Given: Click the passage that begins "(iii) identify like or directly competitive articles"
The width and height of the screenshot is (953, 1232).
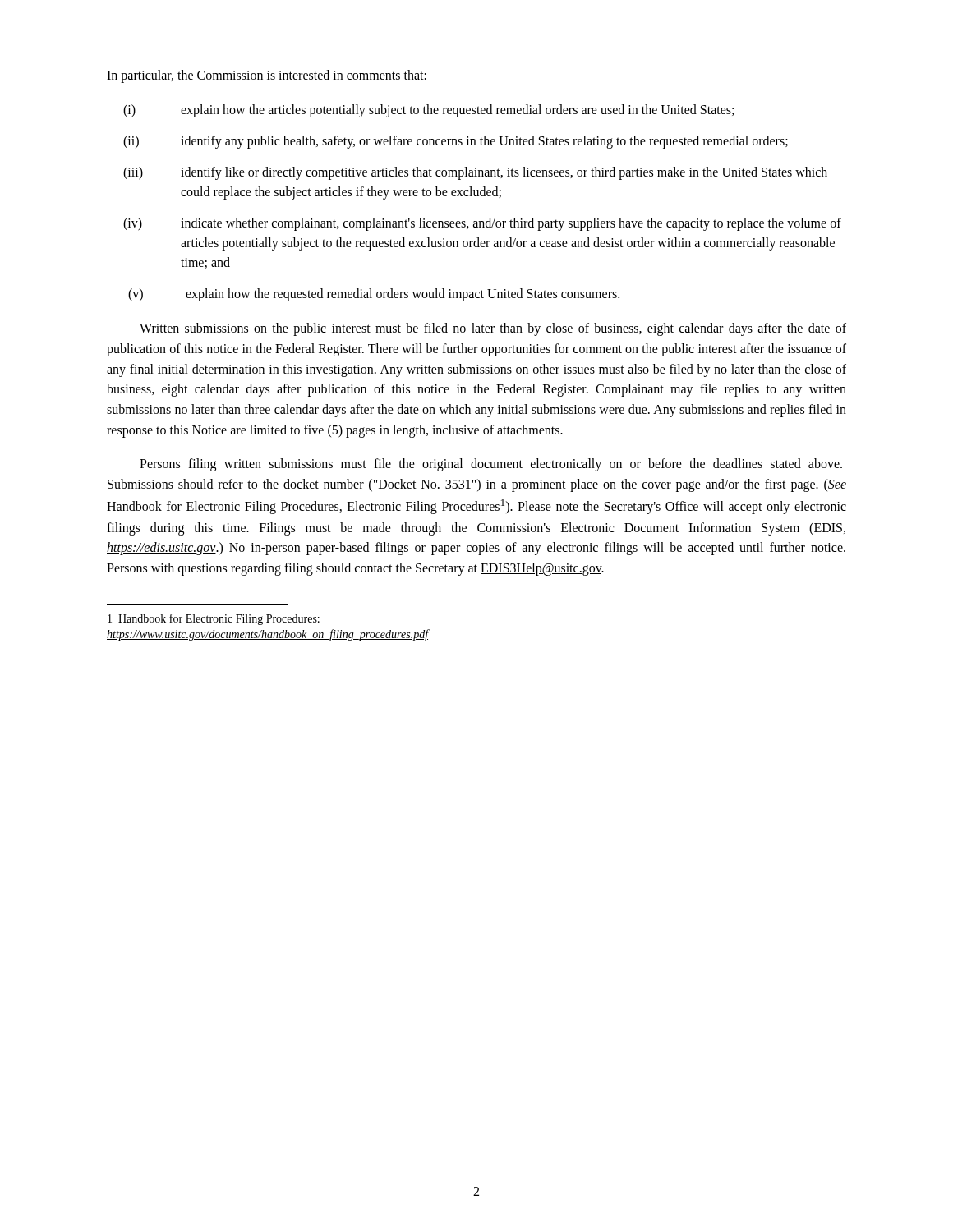Looking at the screenshot, I should 476,182.
